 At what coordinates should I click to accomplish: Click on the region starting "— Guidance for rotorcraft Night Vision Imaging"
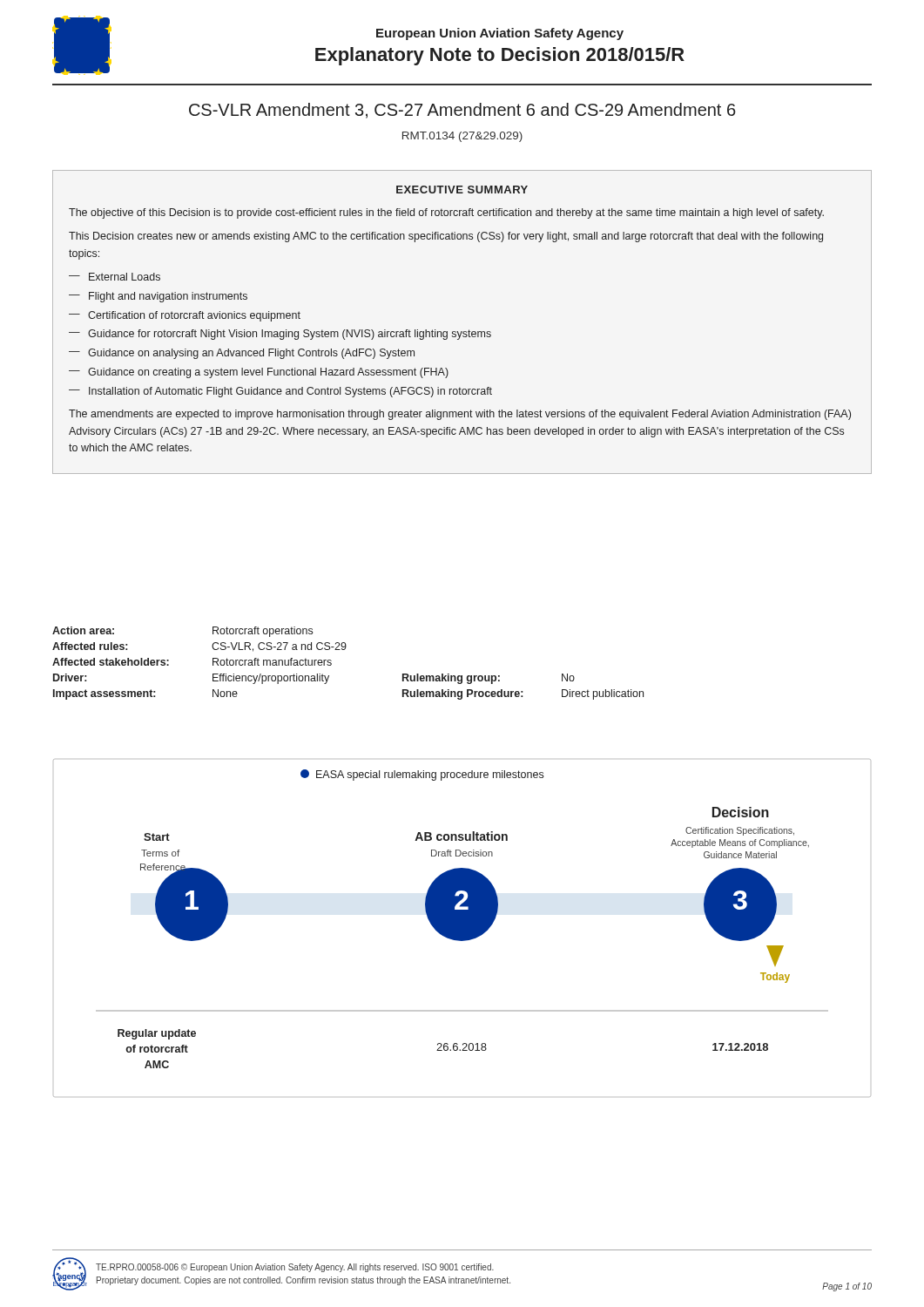tap(280, 334)
